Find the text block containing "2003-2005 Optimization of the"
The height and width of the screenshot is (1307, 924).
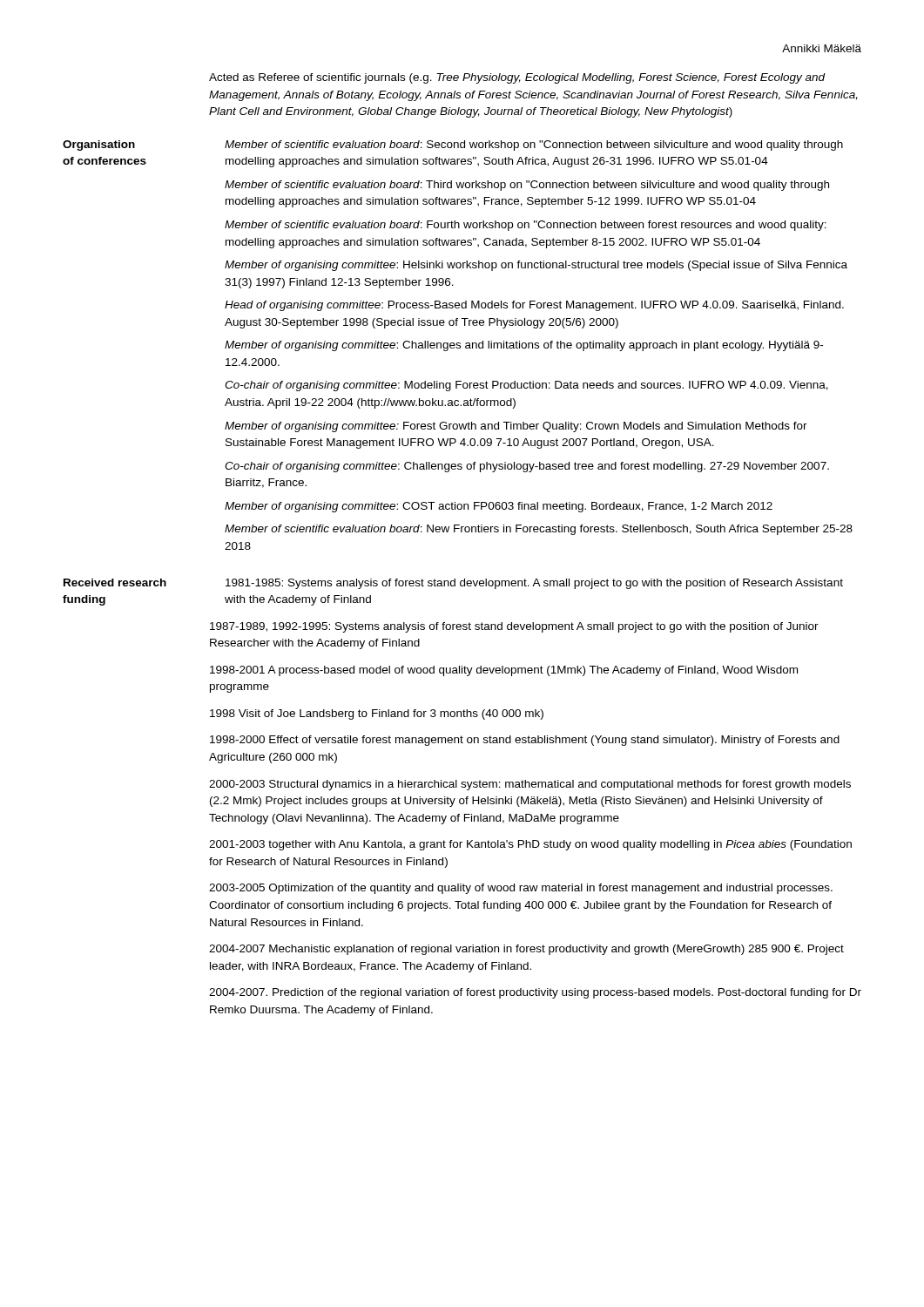tap(521, 905)
